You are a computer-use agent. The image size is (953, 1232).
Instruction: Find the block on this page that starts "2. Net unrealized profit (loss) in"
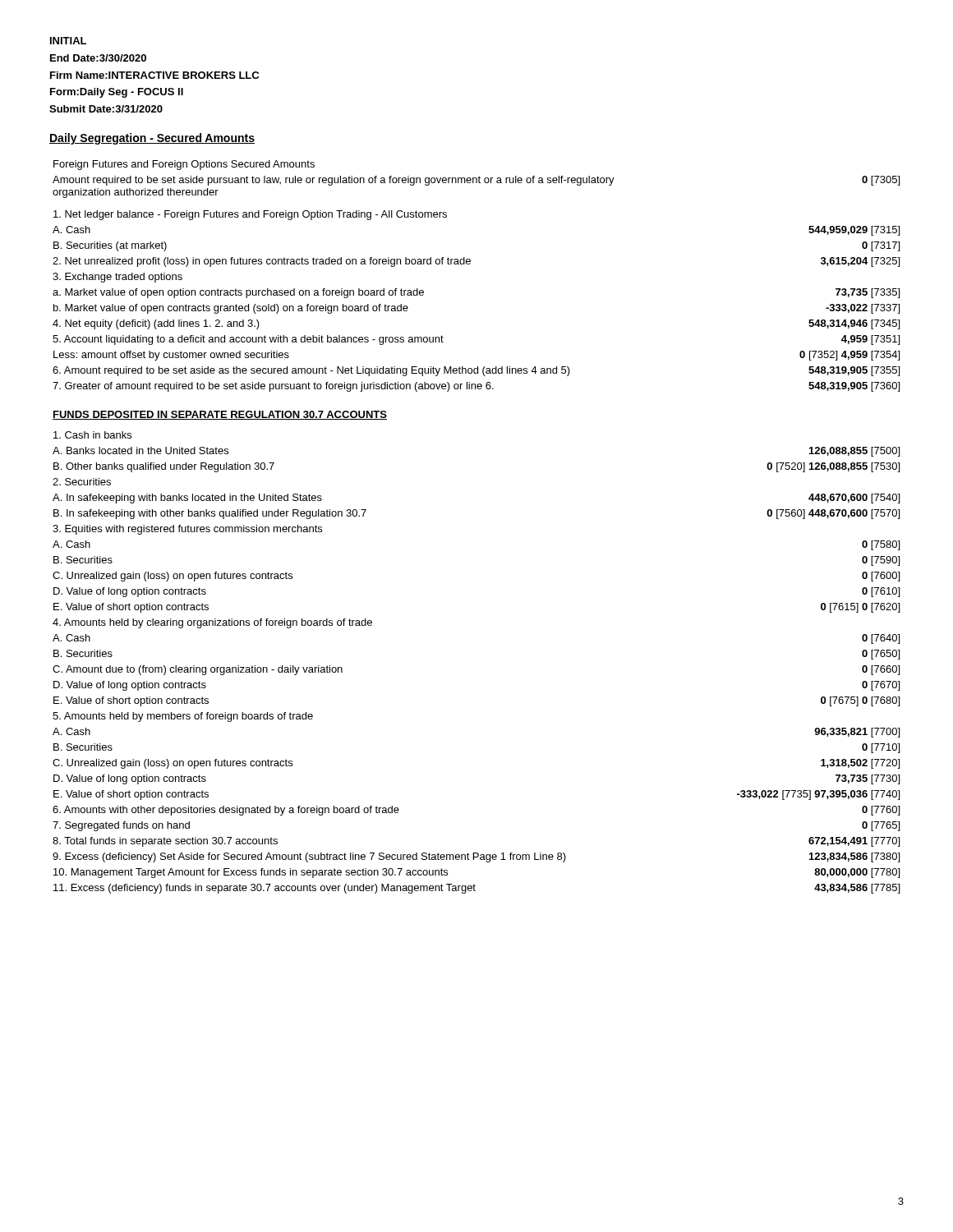click(x=262, y=261)
